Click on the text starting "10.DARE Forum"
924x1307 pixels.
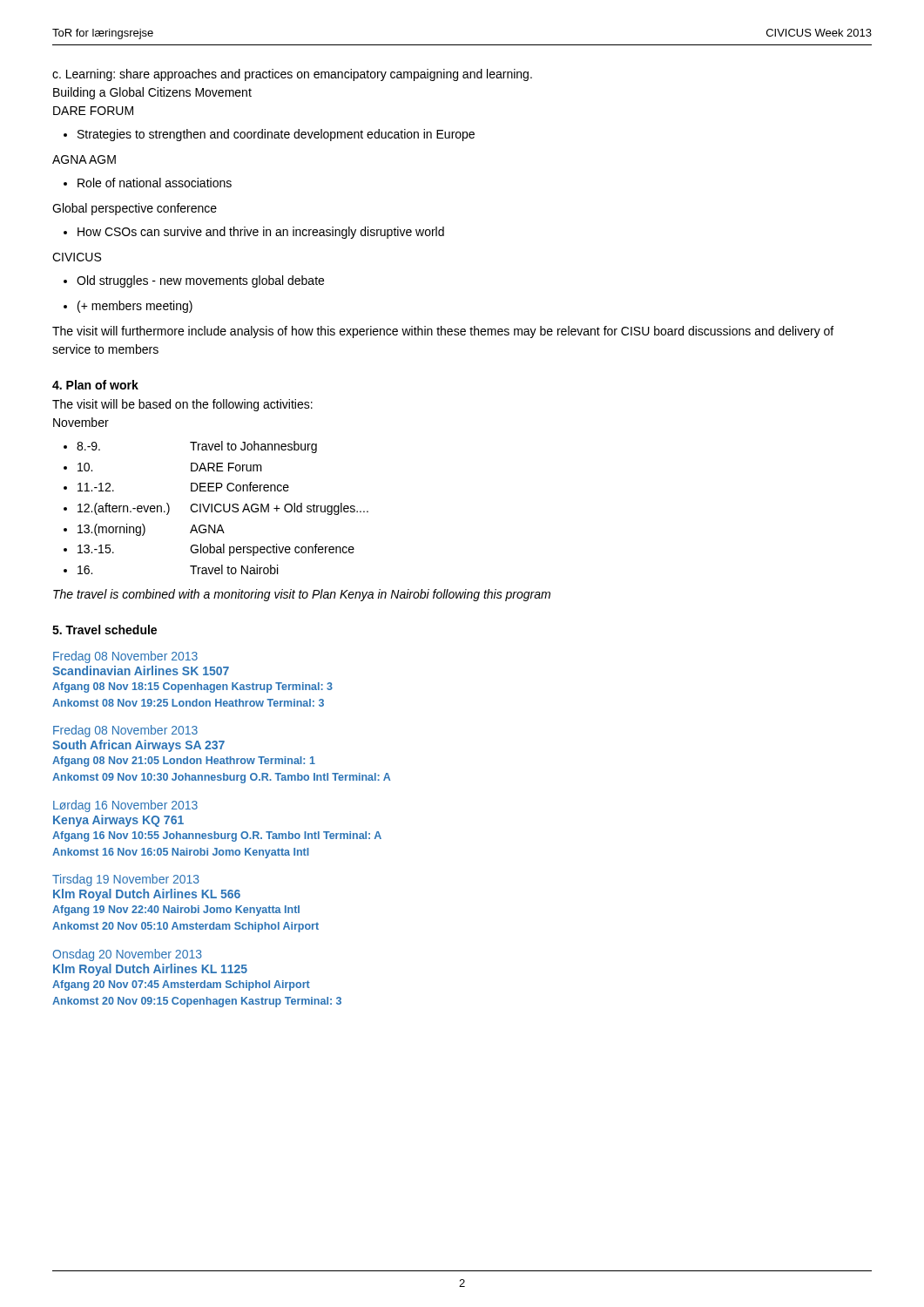click(x=85, y=467)
